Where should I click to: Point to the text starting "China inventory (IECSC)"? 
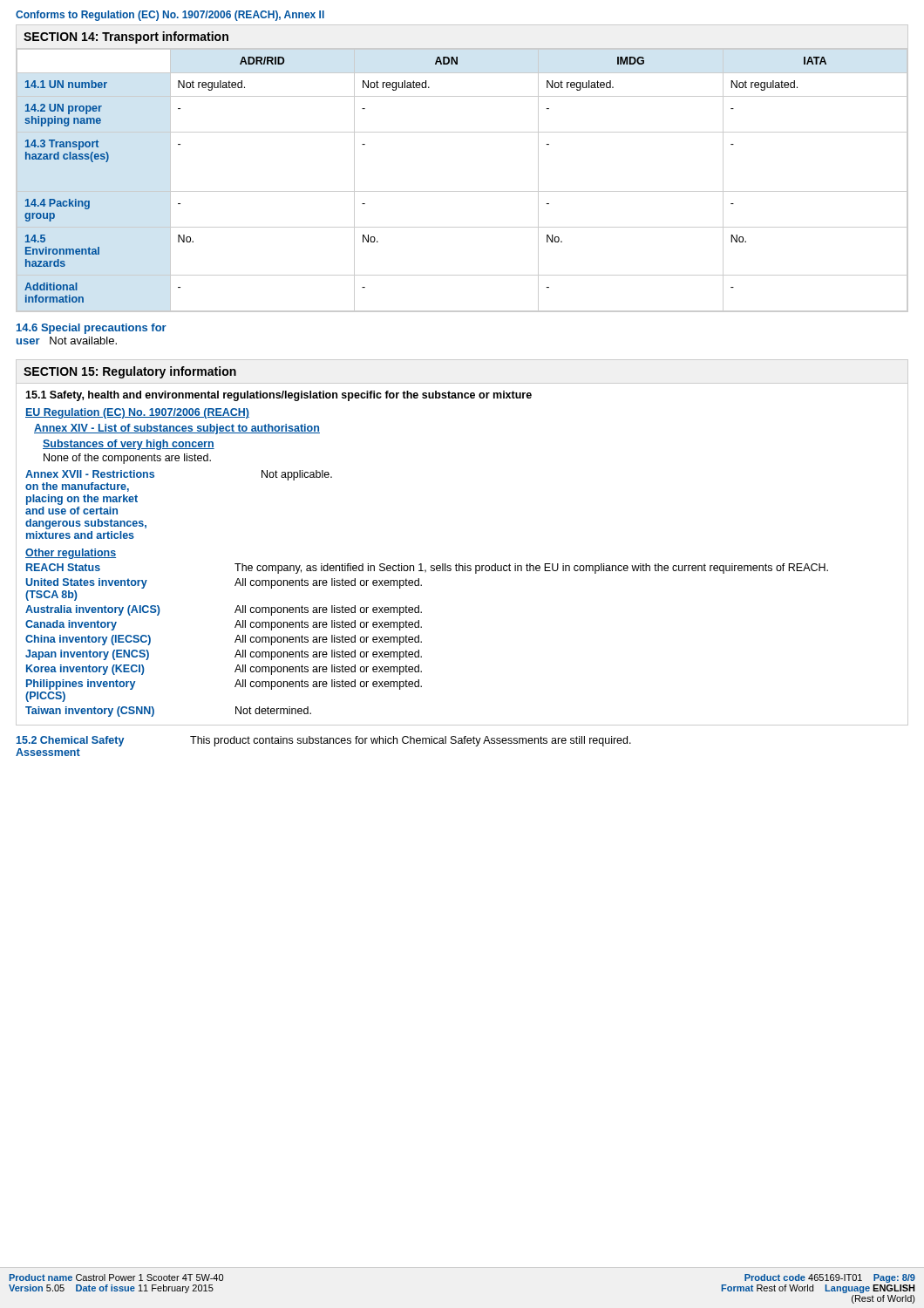(92, 640)
